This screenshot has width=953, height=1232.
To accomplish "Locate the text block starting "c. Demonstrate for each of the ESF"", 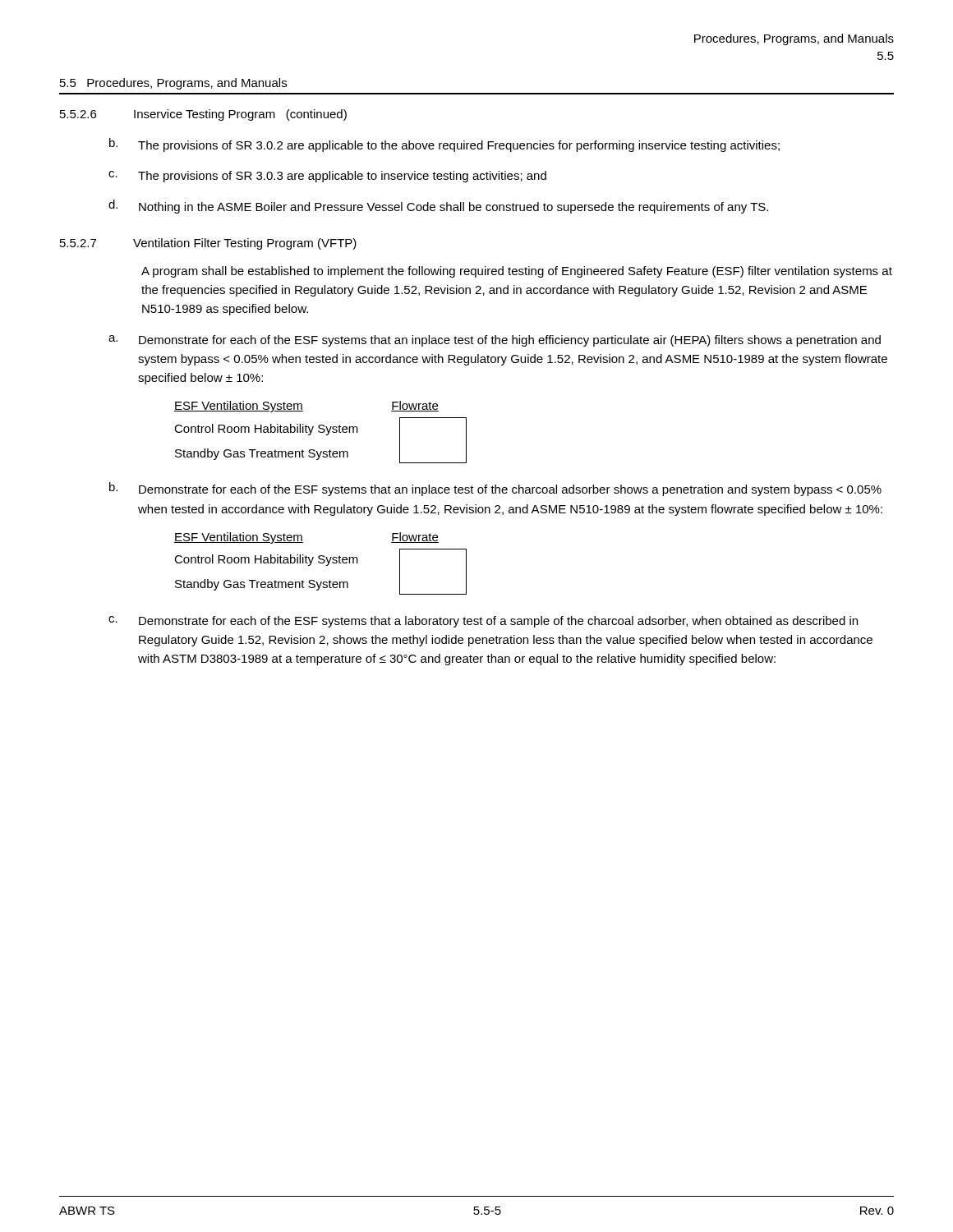I will coord(501,639).
